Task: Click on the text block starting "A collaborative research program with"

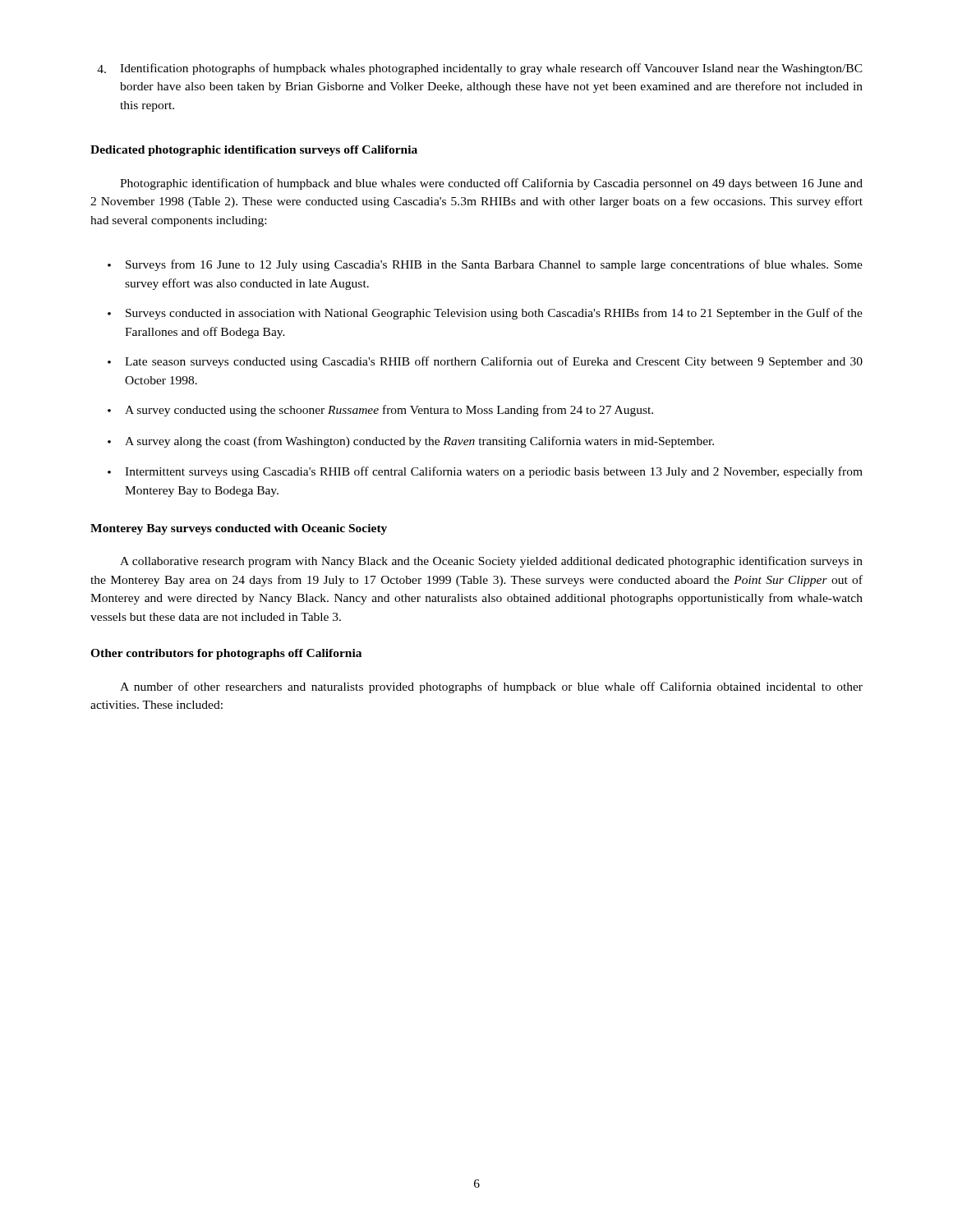Action: tap(476, 589)
